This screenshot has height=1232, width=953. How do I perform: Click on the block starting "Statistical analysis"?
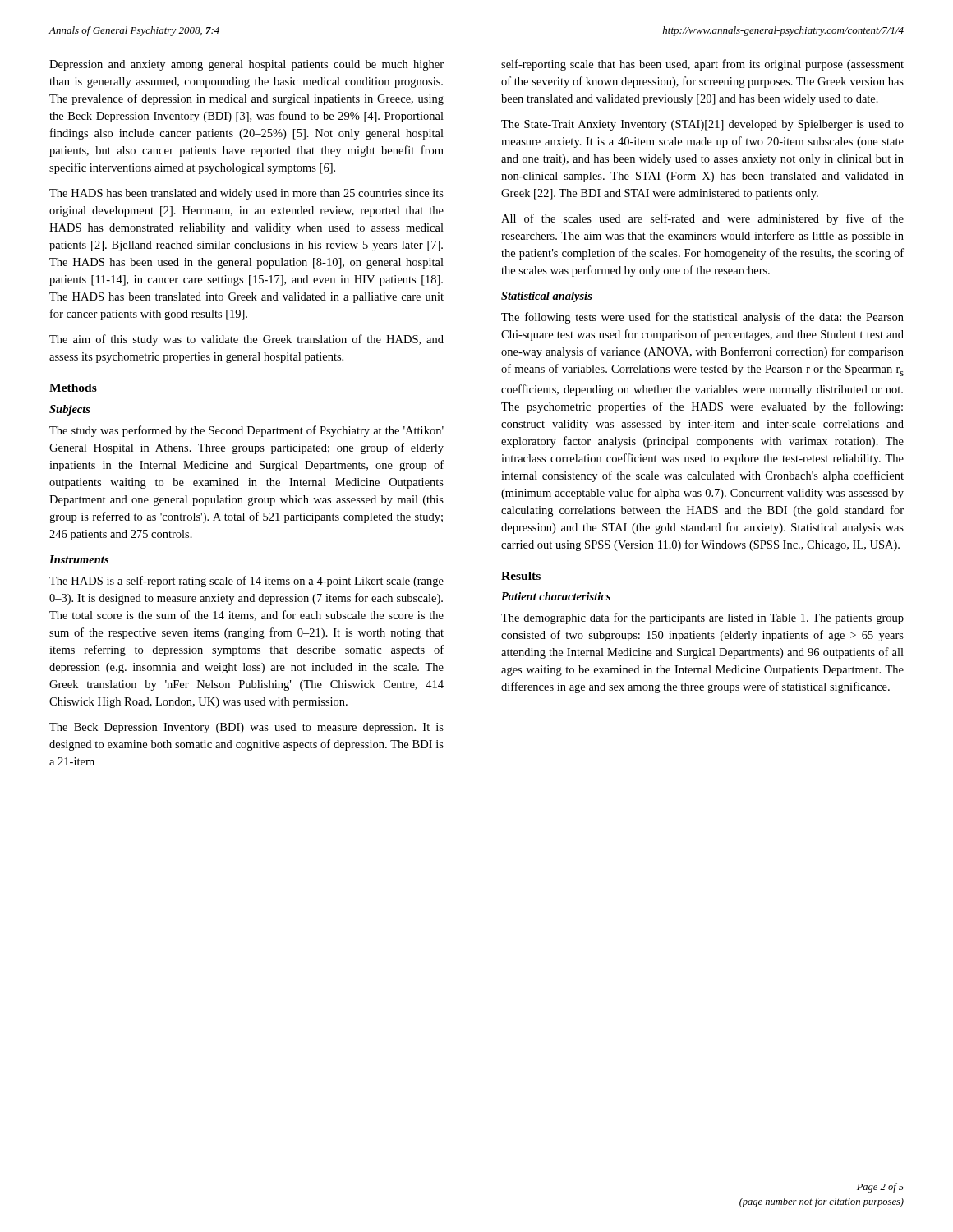pos(547,296)
